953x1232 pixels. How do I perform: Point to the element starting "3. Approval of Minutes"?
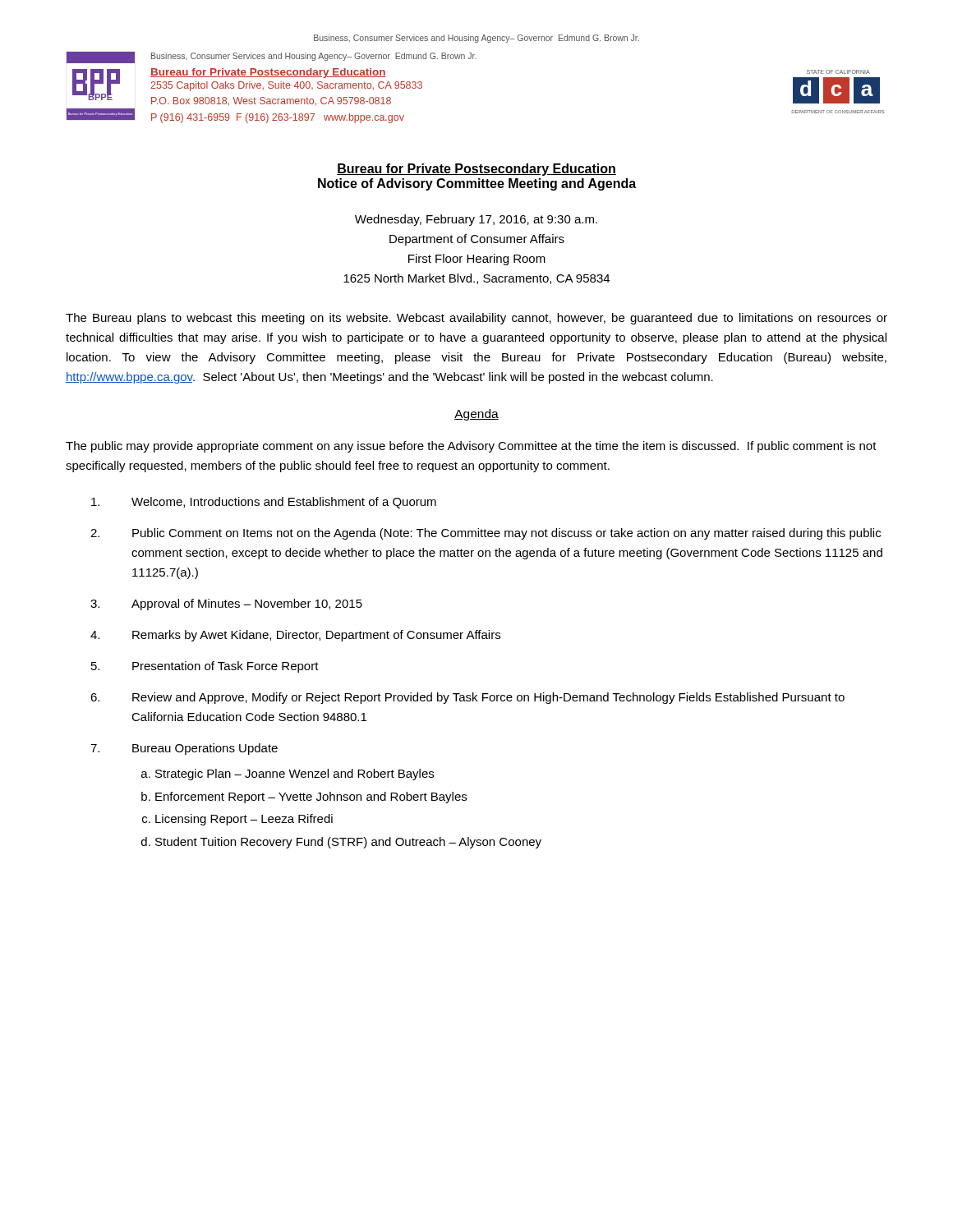[226, 604]
